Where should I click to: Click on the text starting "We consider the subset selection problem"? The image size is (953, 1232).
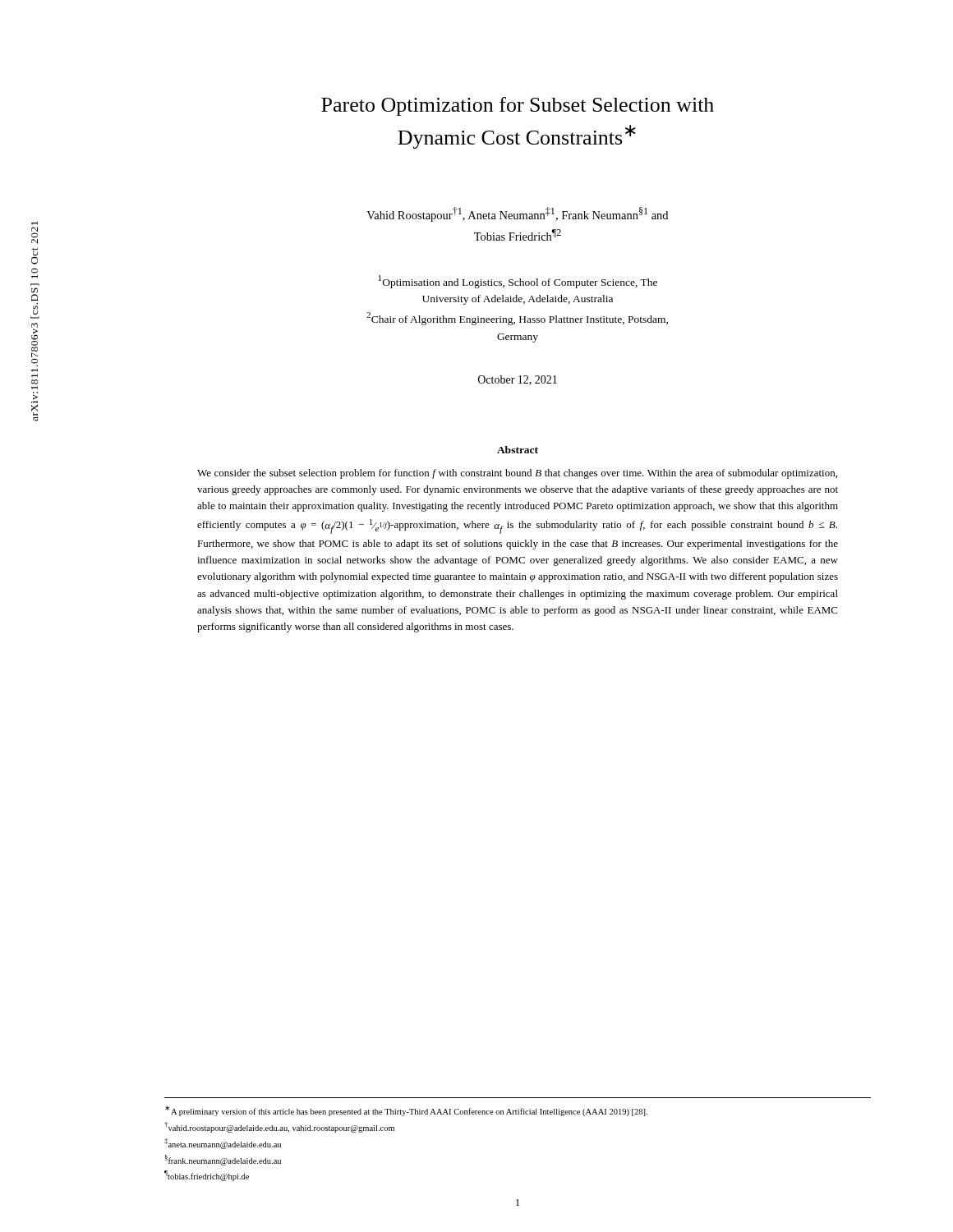point(518,549)
